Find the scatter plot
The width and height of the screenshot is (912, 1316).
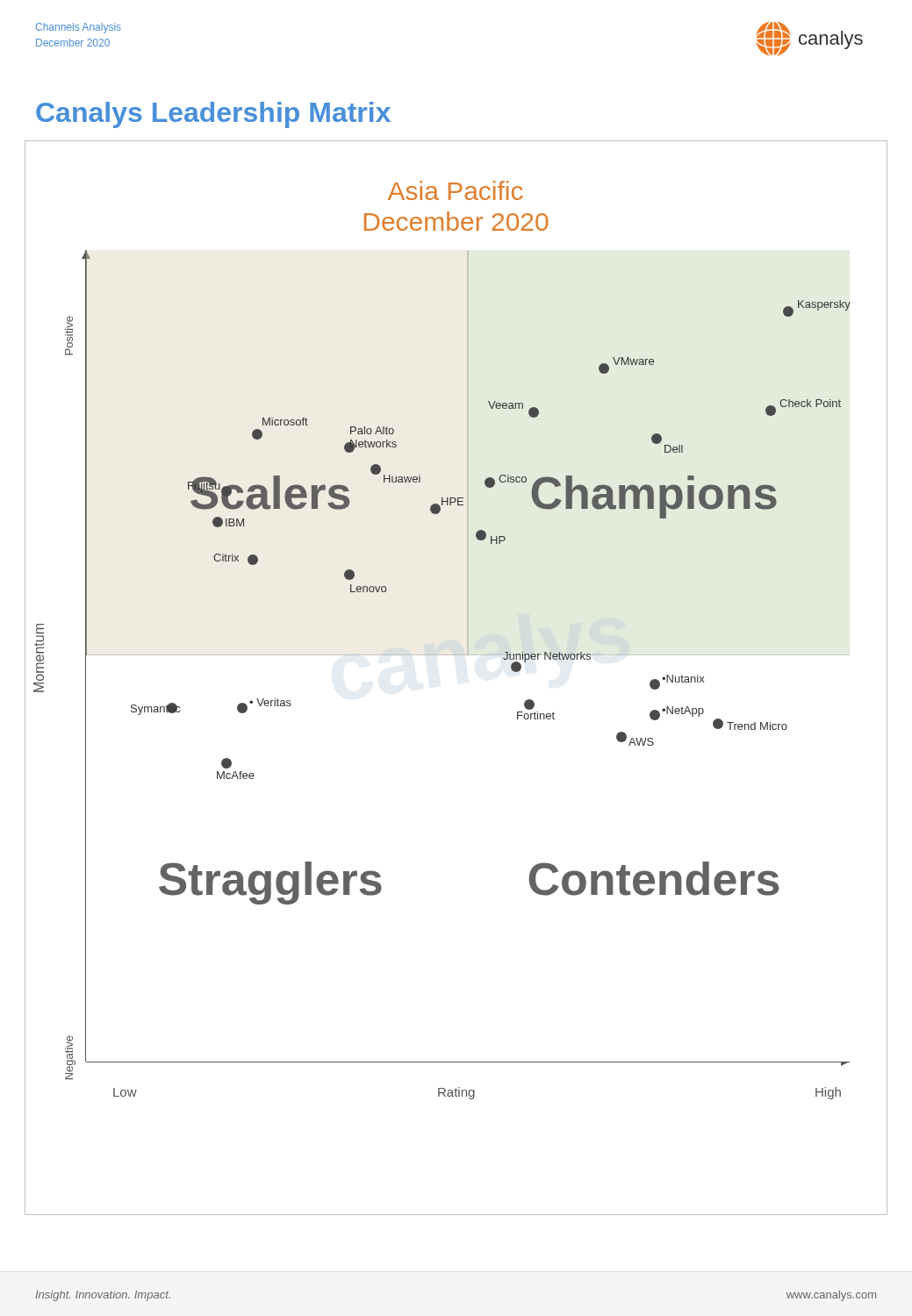click(x=456, y=676)
